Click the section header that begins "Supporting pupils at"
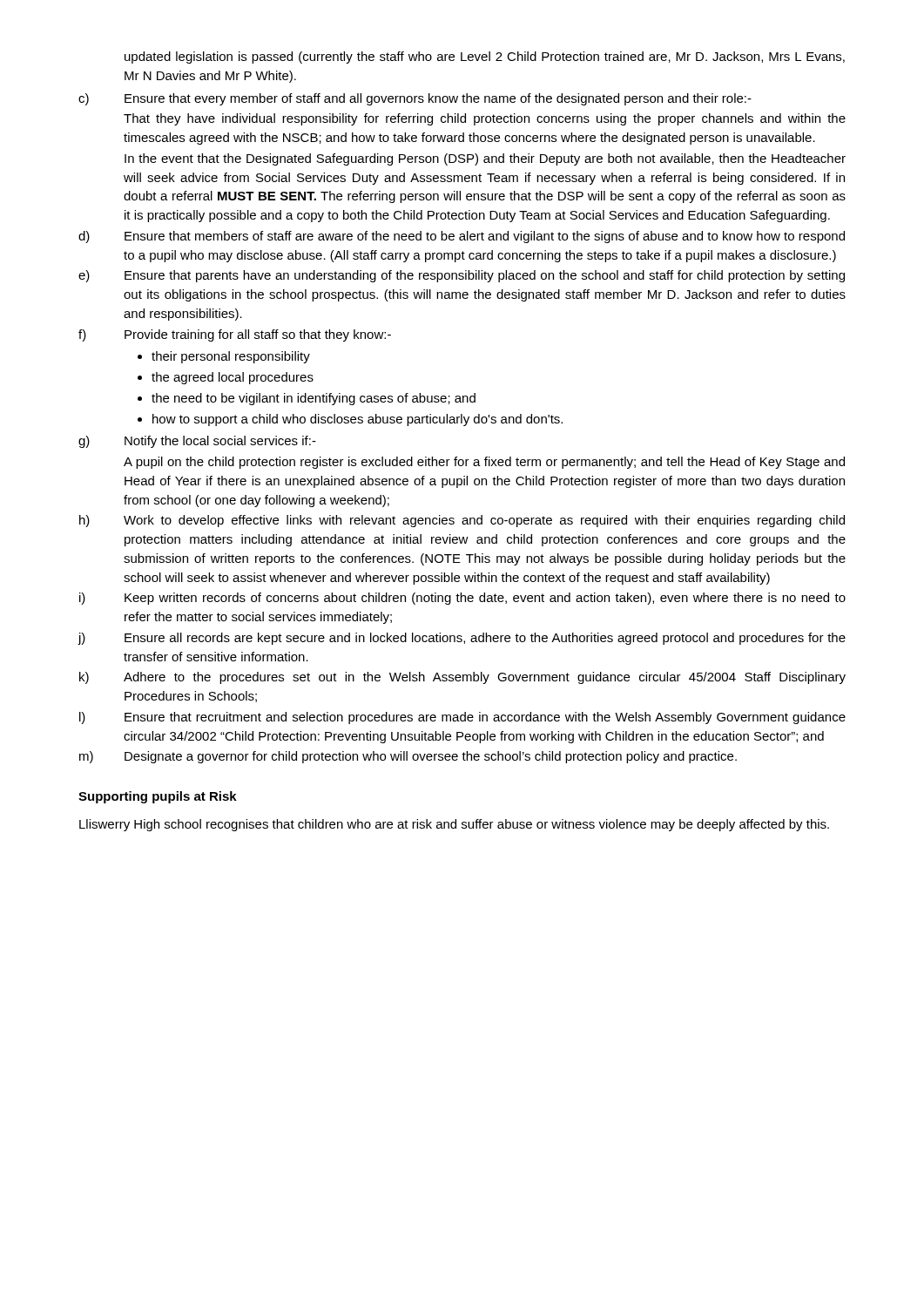 [x=157, y=796]
